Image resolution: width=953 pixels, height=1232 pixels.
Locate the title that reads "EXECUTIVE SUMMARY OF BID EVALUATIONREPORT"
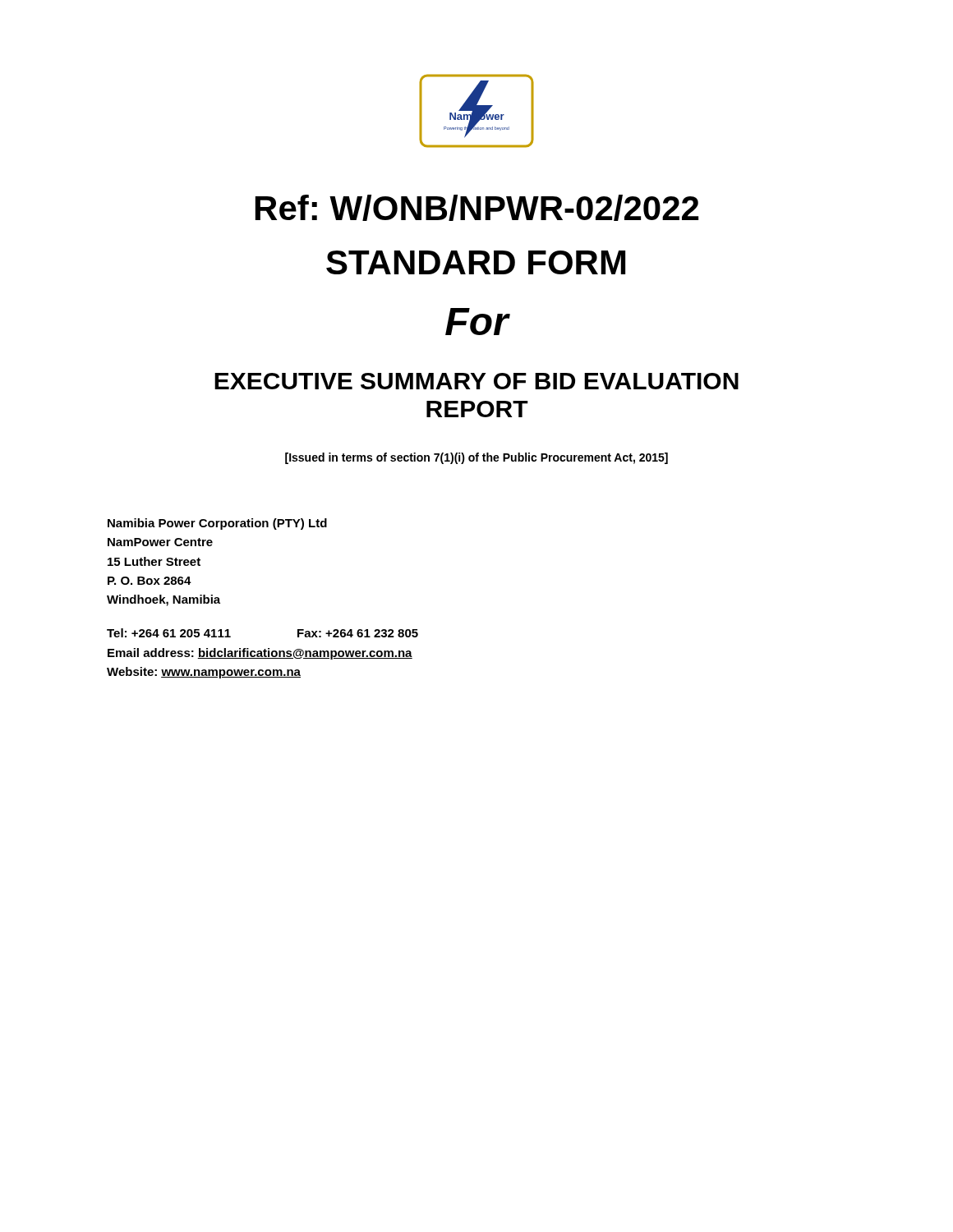pos(476,395)
